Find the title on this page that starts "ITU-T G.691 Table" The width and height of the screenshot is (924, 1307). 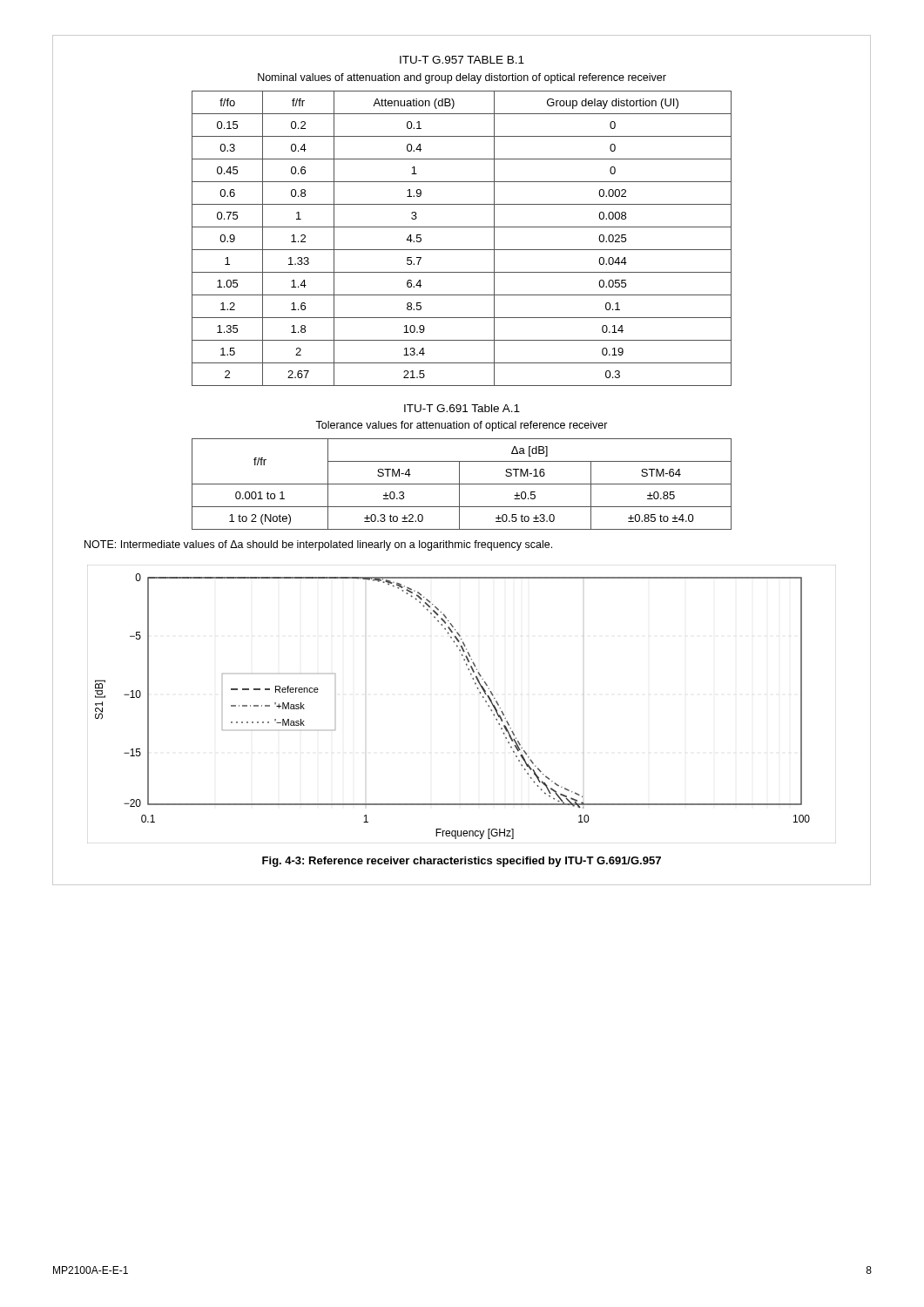click(462, 408)
